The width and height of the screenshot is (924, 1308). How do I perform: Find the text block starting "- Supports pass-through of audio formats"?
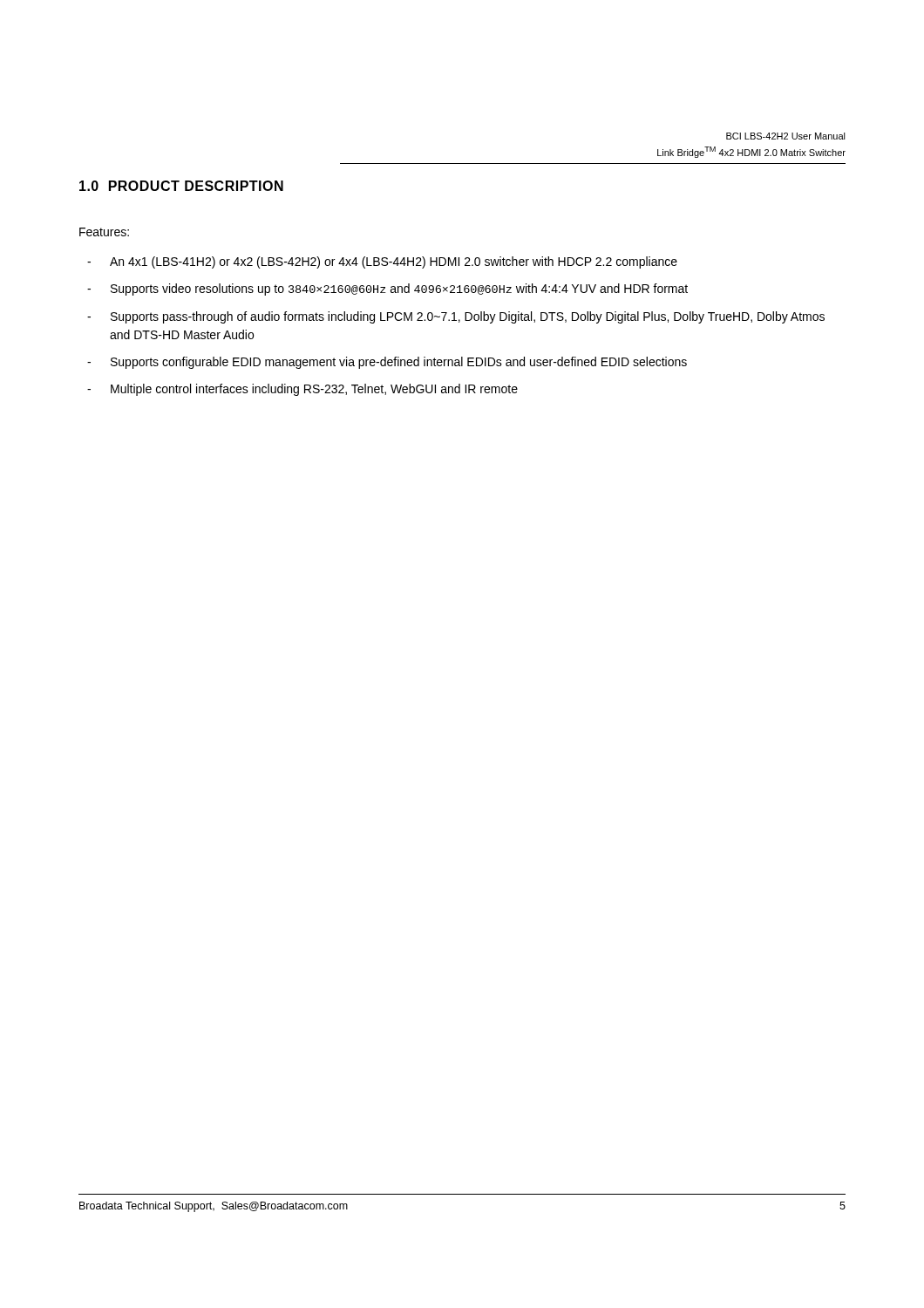(x=462, y=326)
